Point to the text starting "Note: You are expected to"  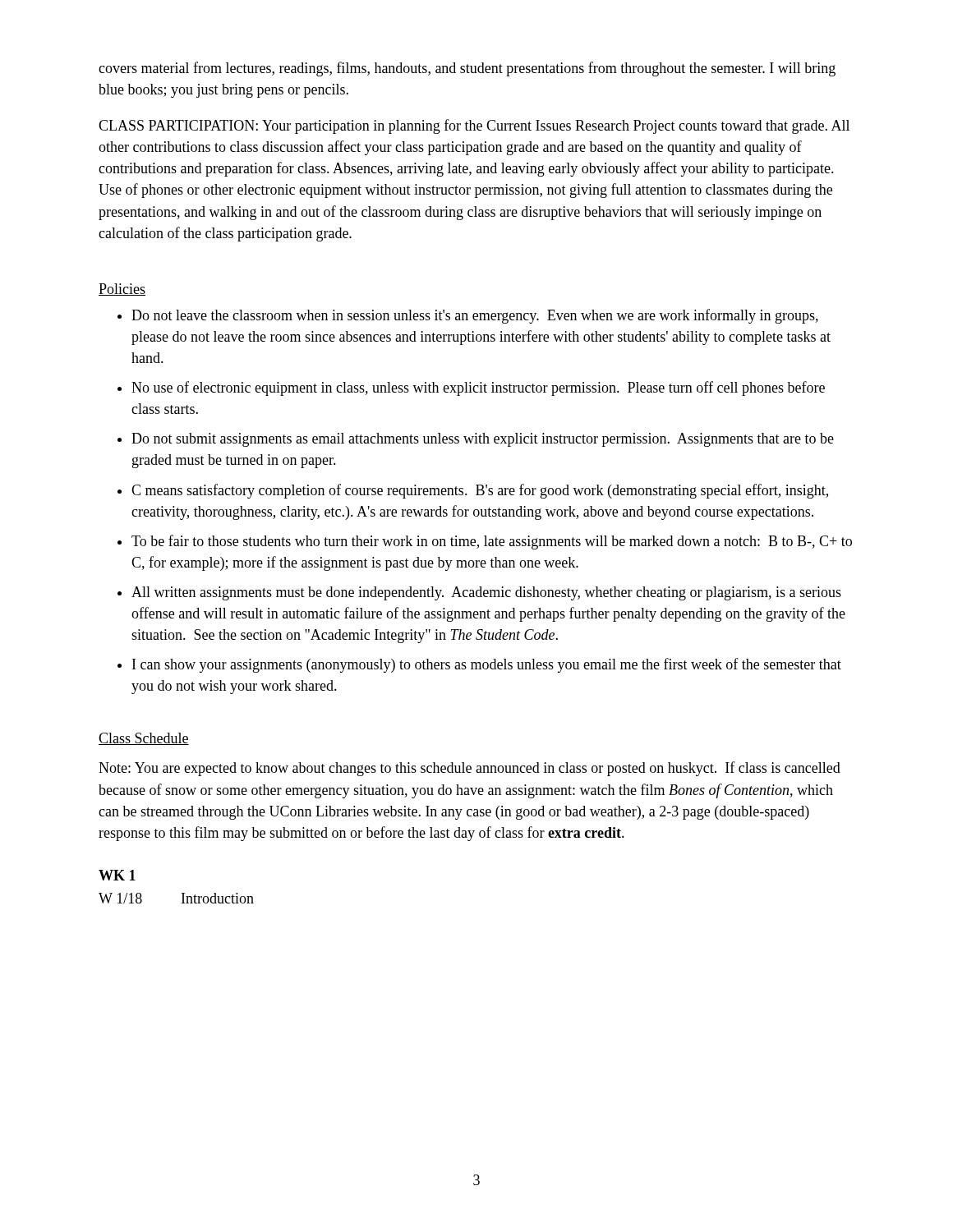coord(469,800)
